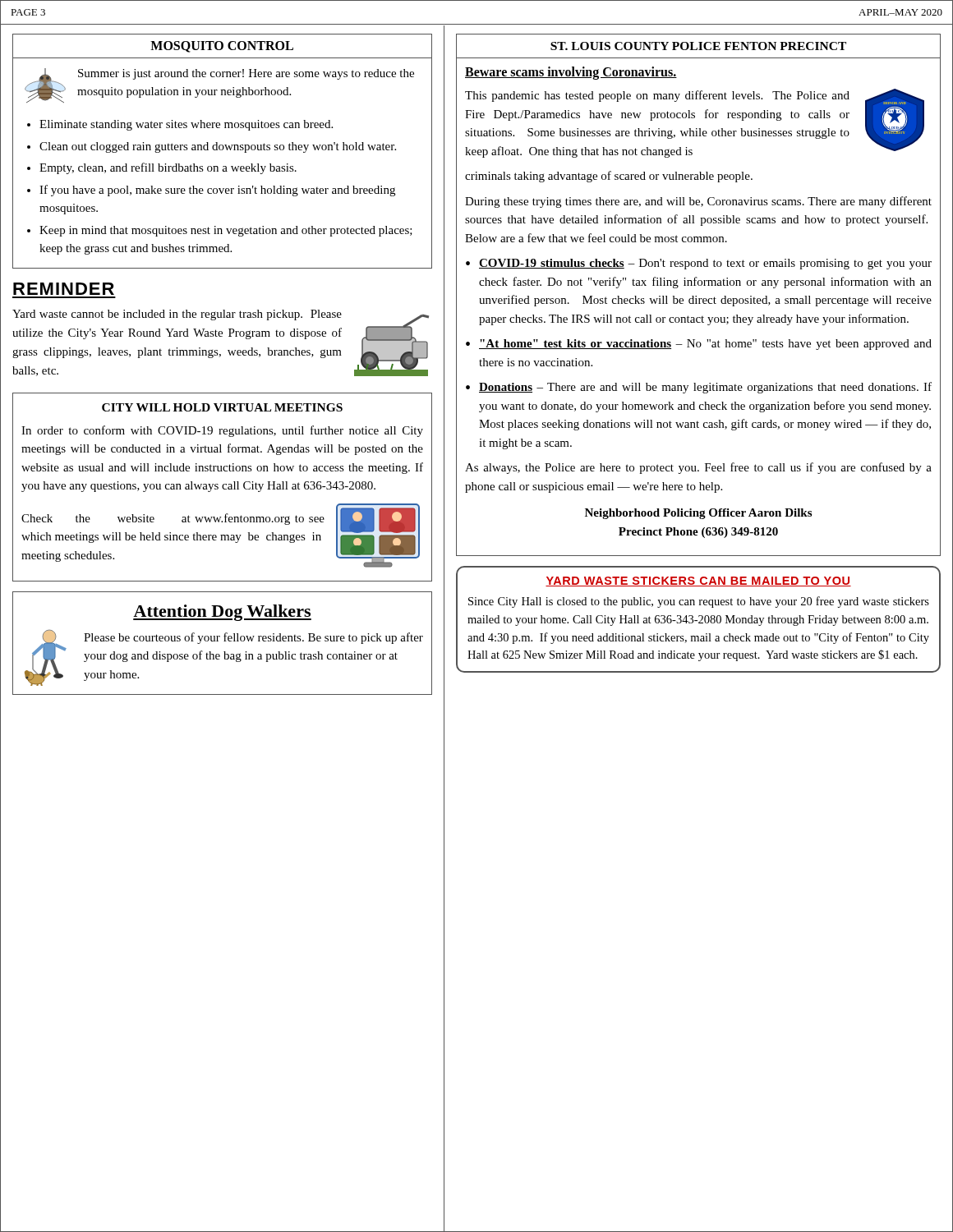Image resolution: width=953 pixels, height=1232 pixels.
Task: Find the region starting "CITY WILL HOLD VIRTUAL MEETINGS"
Action: 222,407
